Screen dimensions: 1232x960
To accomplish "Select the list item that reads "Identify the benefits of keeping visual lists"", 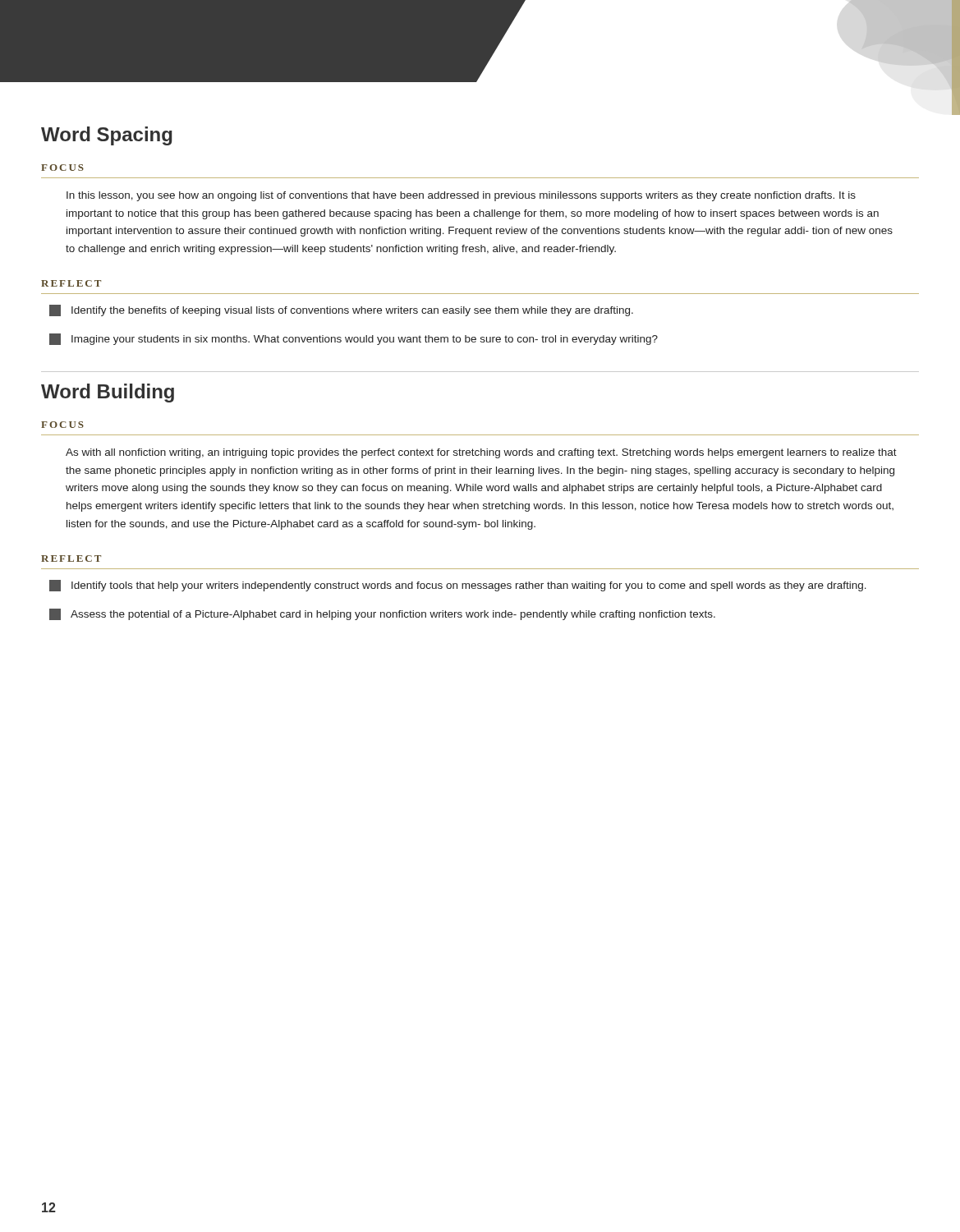I will click(x=484, y=311).
